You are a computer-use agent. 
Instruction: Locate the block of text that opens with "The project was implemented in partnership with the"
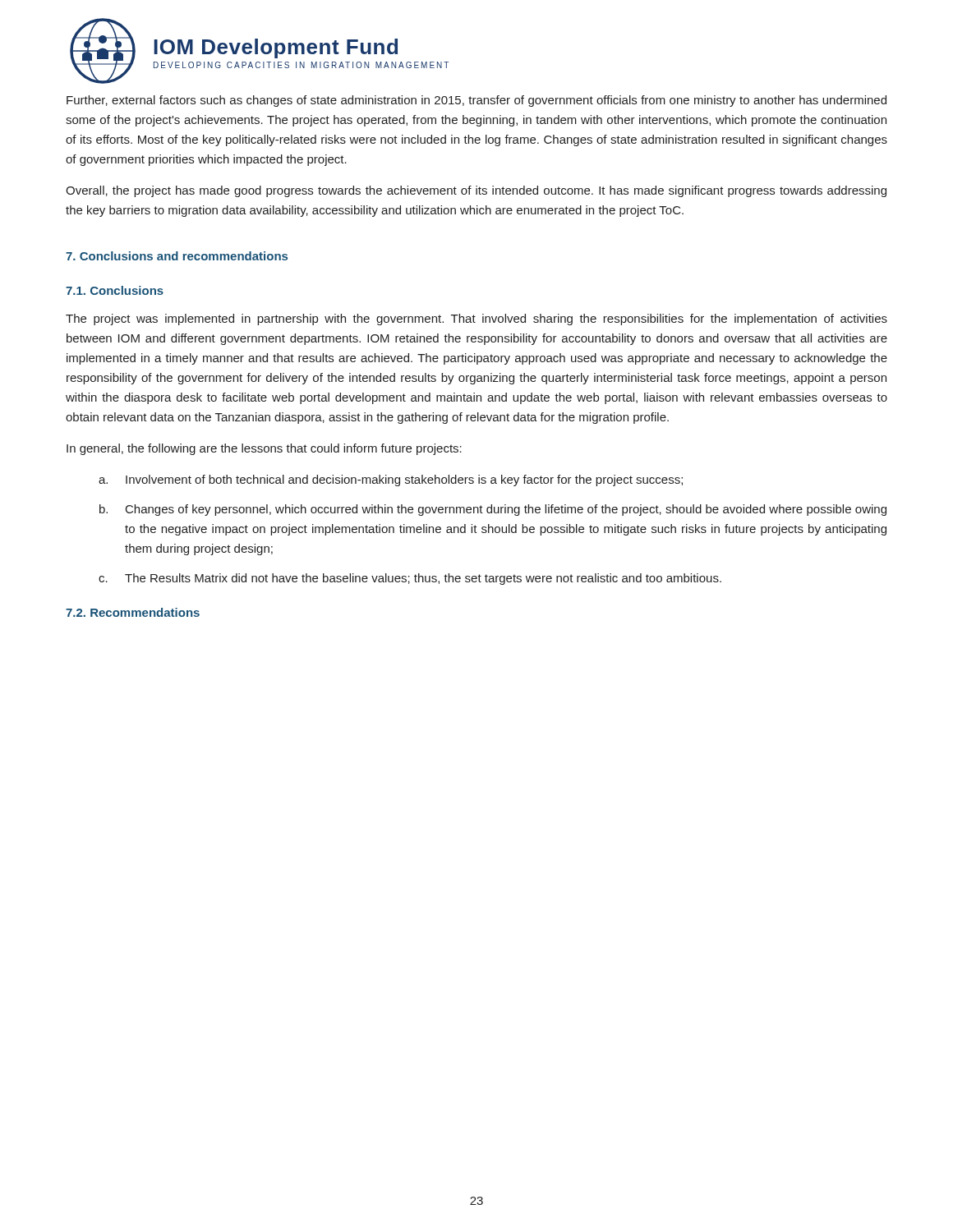pyautogui.click(x=476, y=368)
